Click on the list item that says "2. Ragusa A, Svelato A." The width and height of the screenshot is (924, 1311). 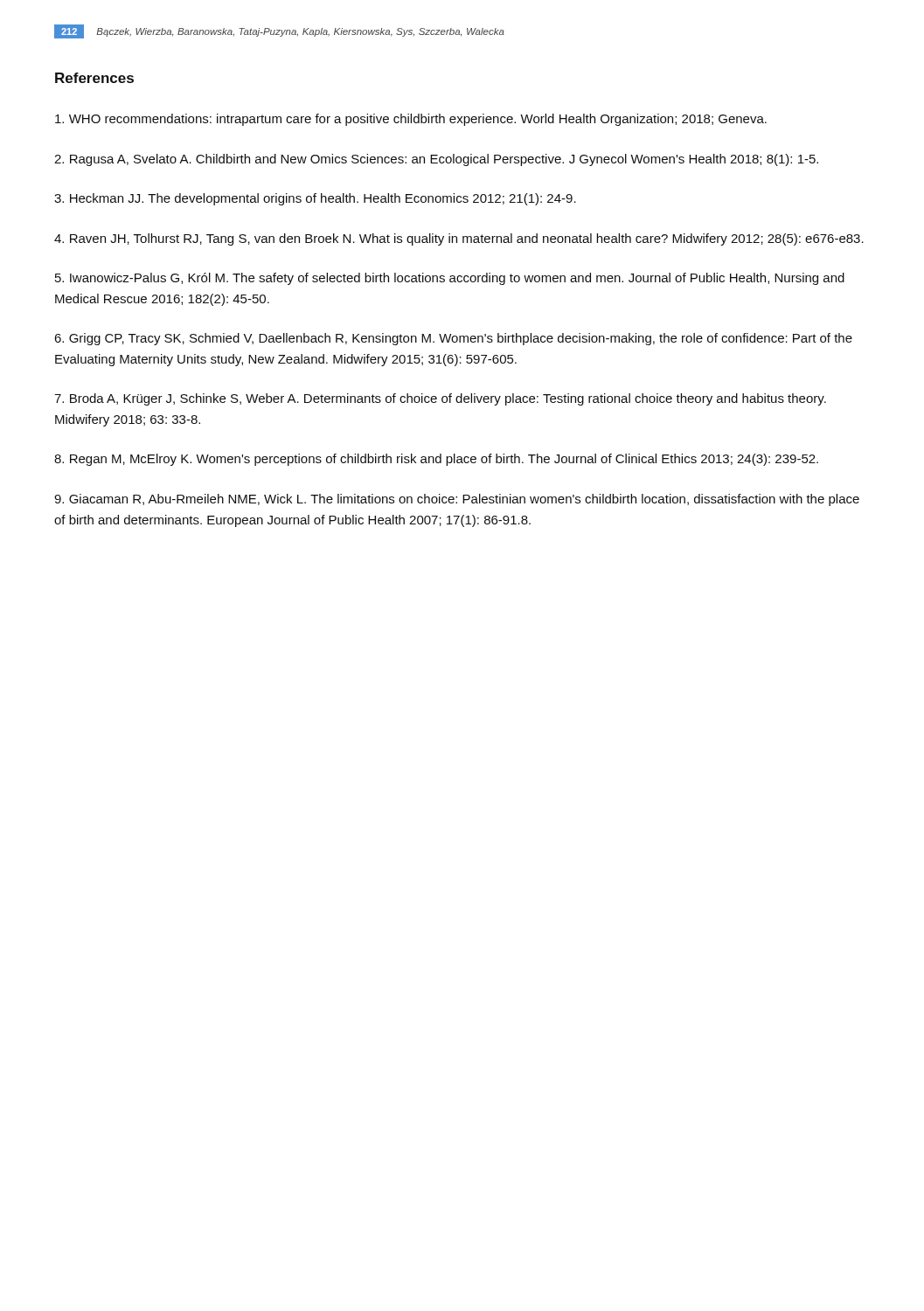pos(437,158)
